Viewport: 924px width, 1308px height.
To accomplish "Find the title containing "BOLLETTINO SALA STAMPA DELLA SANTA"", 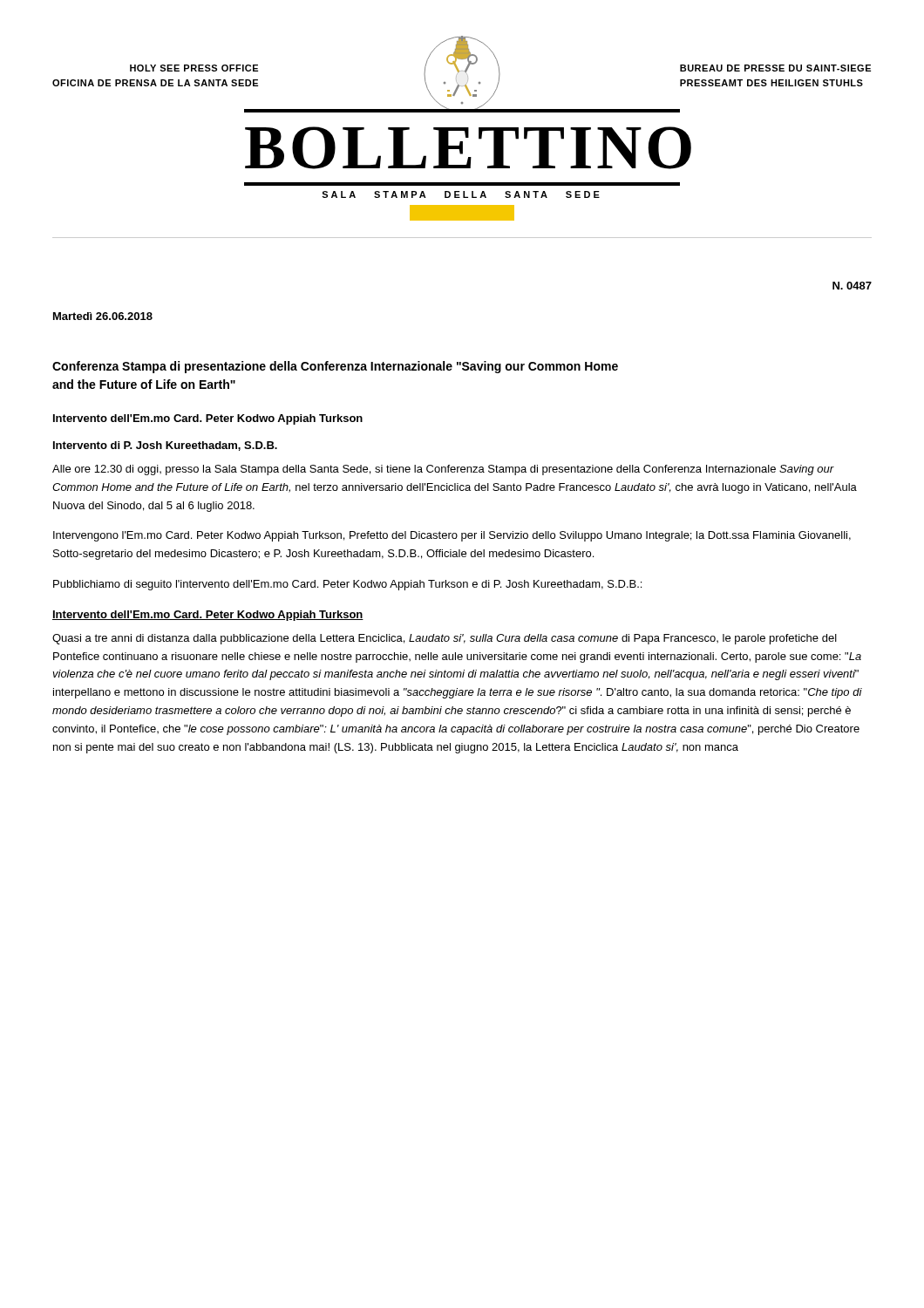I will [462, 165].
